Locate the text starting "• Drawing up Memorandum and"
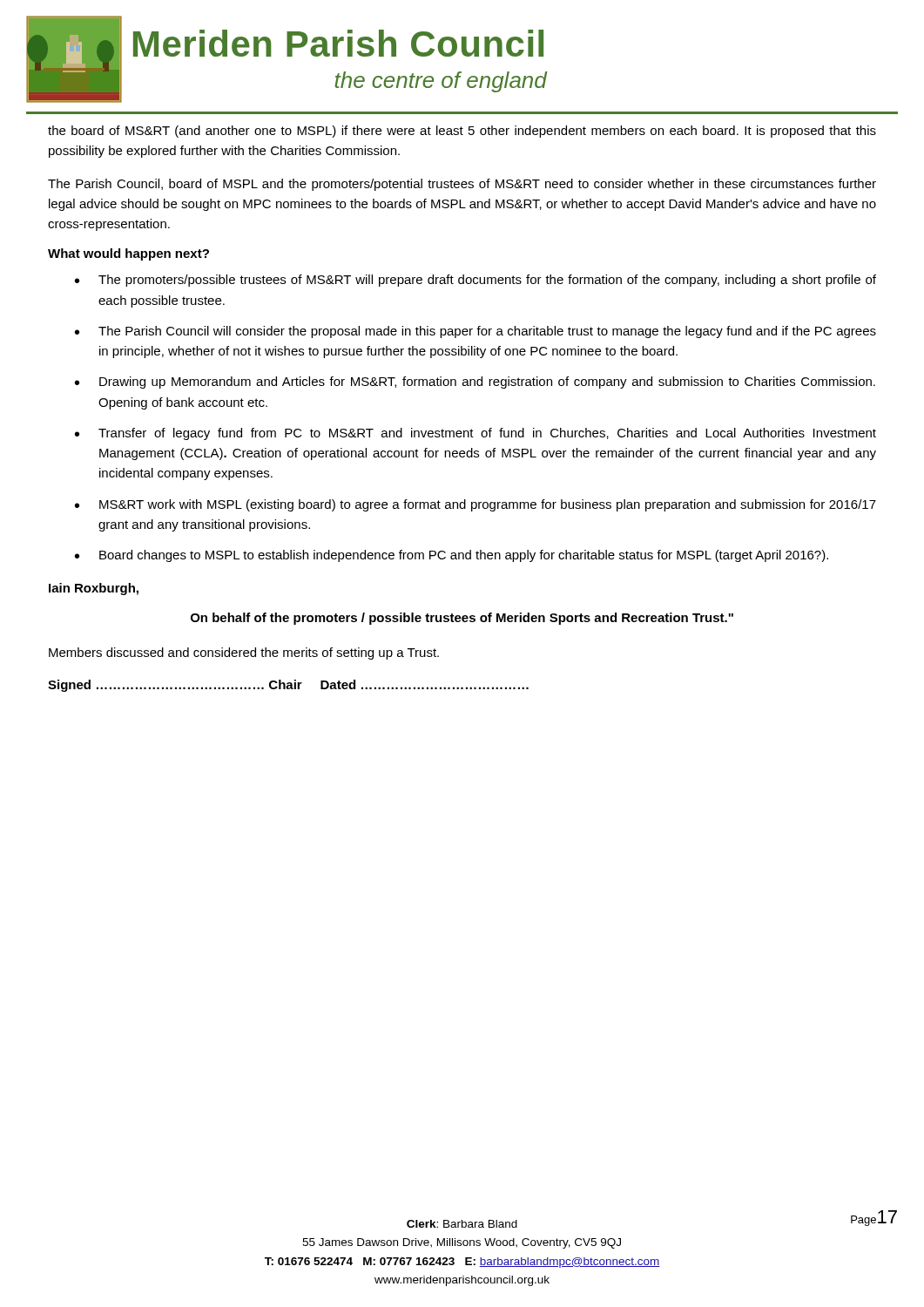Image resolution: width=924 pixels, height=1307 pixels. [x=475, y=392]
